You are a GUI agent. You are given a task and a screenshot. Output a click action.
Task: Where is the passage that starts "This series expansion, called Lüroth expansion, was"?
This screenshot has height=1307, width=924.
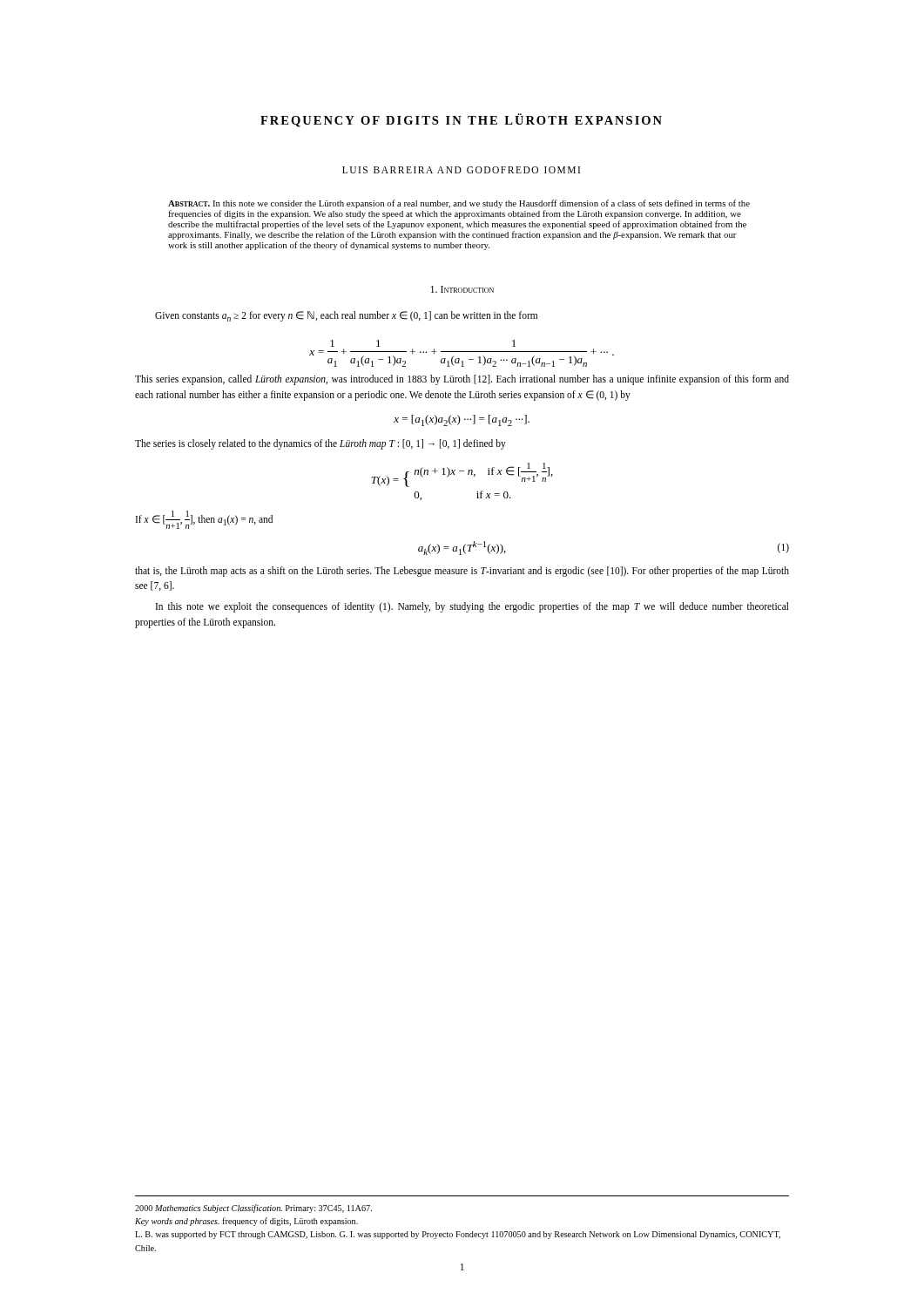[462, 387]
